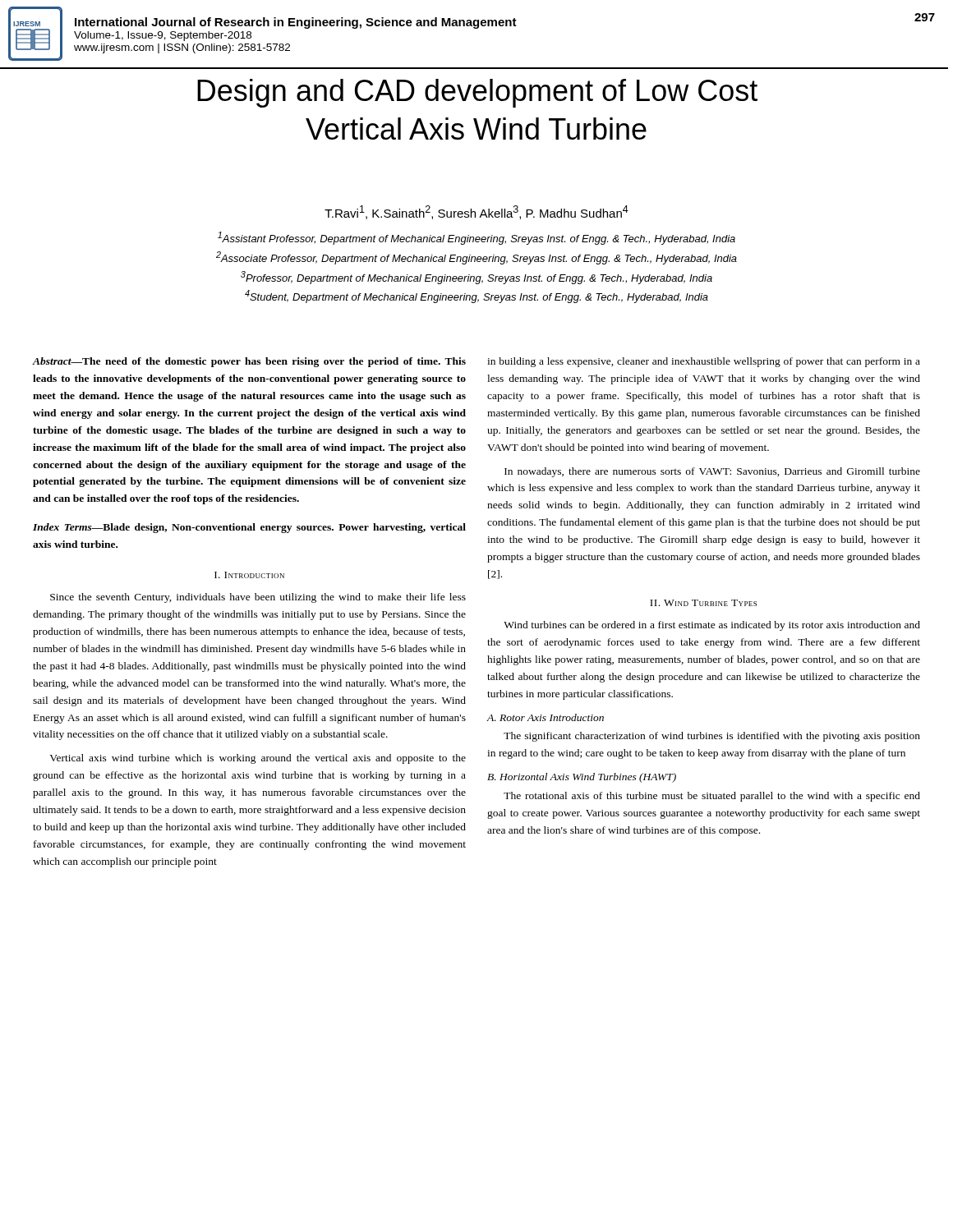Select the region starting "Wind turbines can be"
This screenshot has width=953, height=1232.
(x=704, y=660)
